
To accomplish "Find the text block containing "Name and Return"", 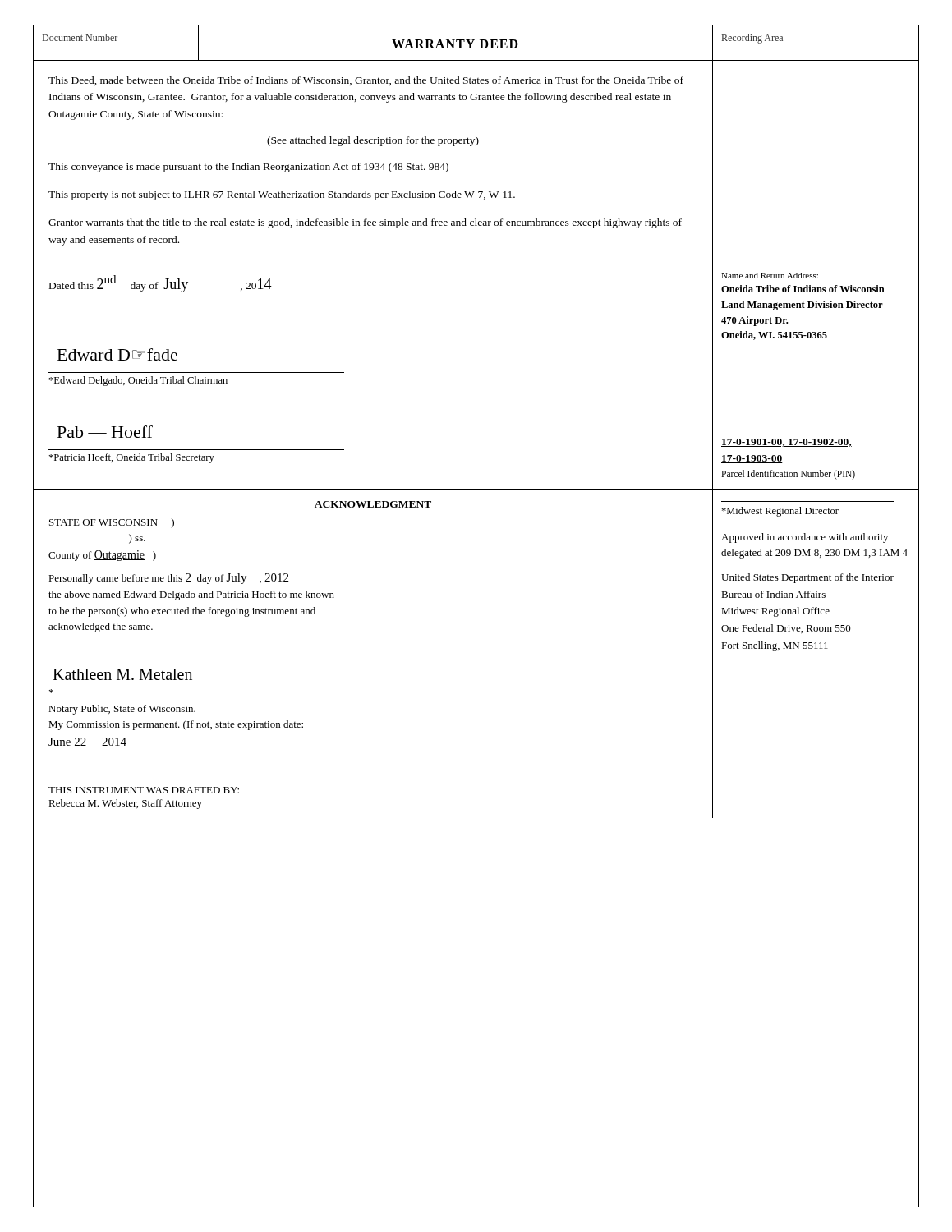I will [816, 307].
